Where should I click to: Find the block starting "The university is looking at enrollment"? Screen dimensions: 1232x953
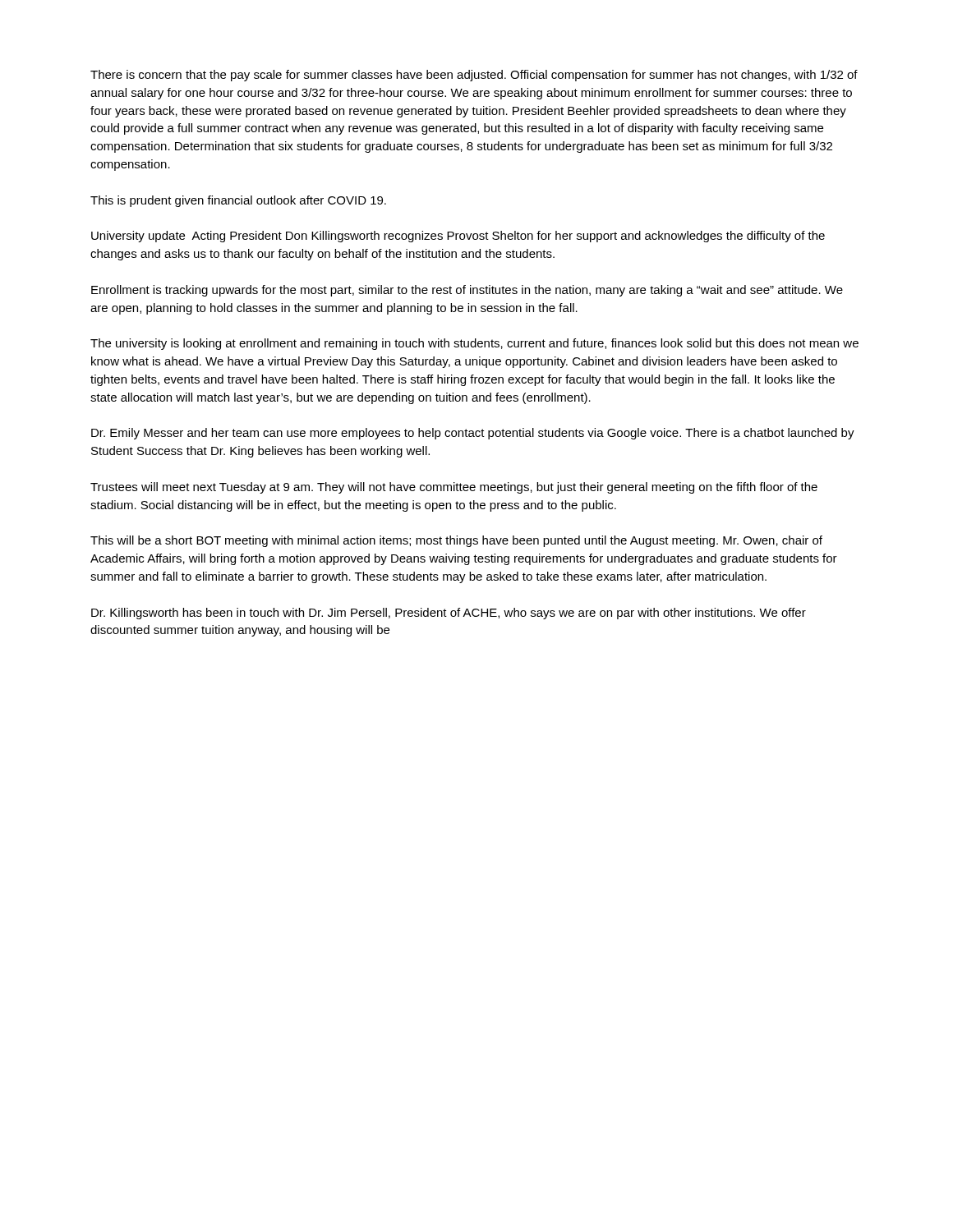pos(475,370)
